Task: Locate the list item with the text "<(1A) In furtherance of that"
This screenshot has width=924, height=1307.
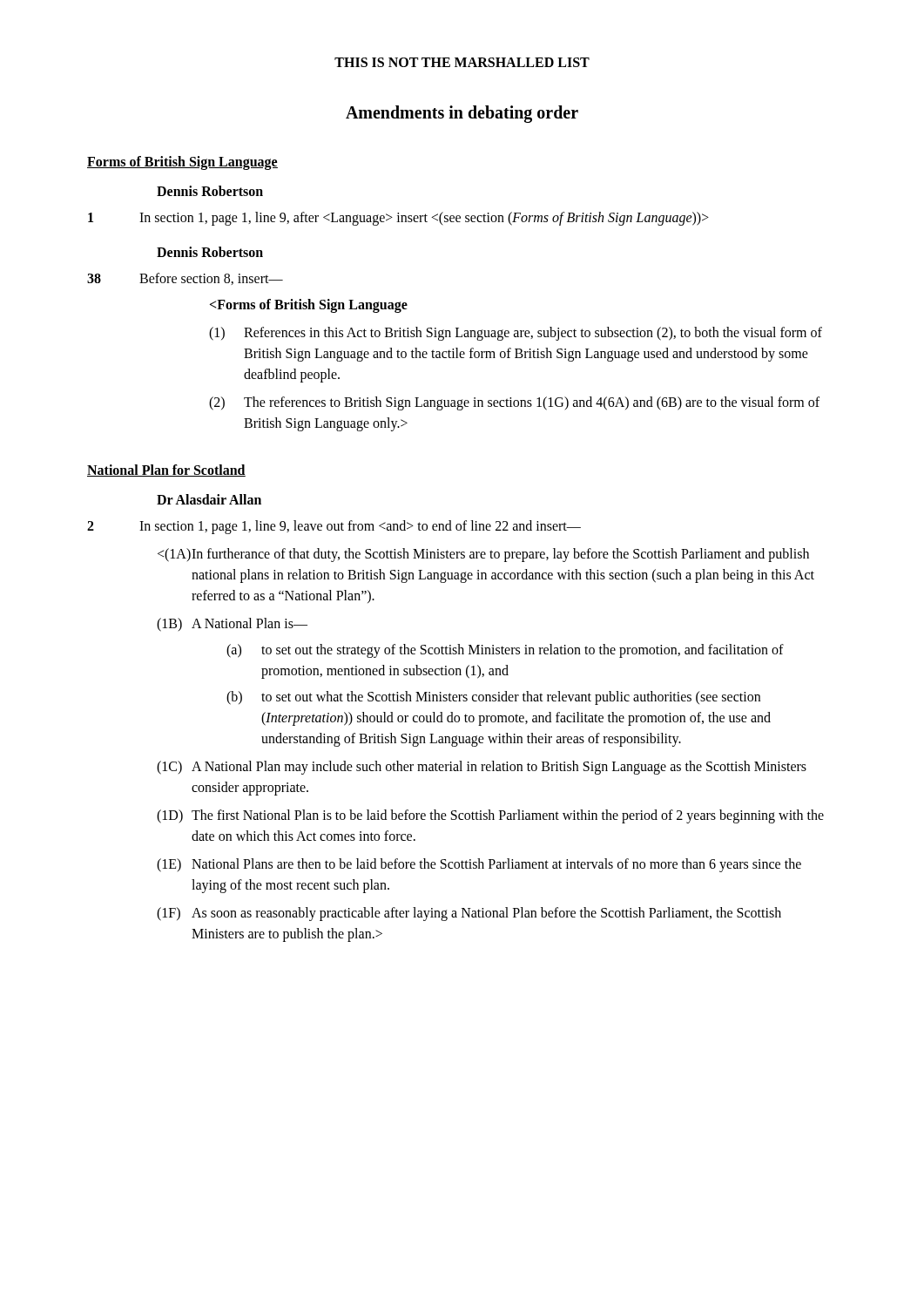Action: click(x=497, y=575)
